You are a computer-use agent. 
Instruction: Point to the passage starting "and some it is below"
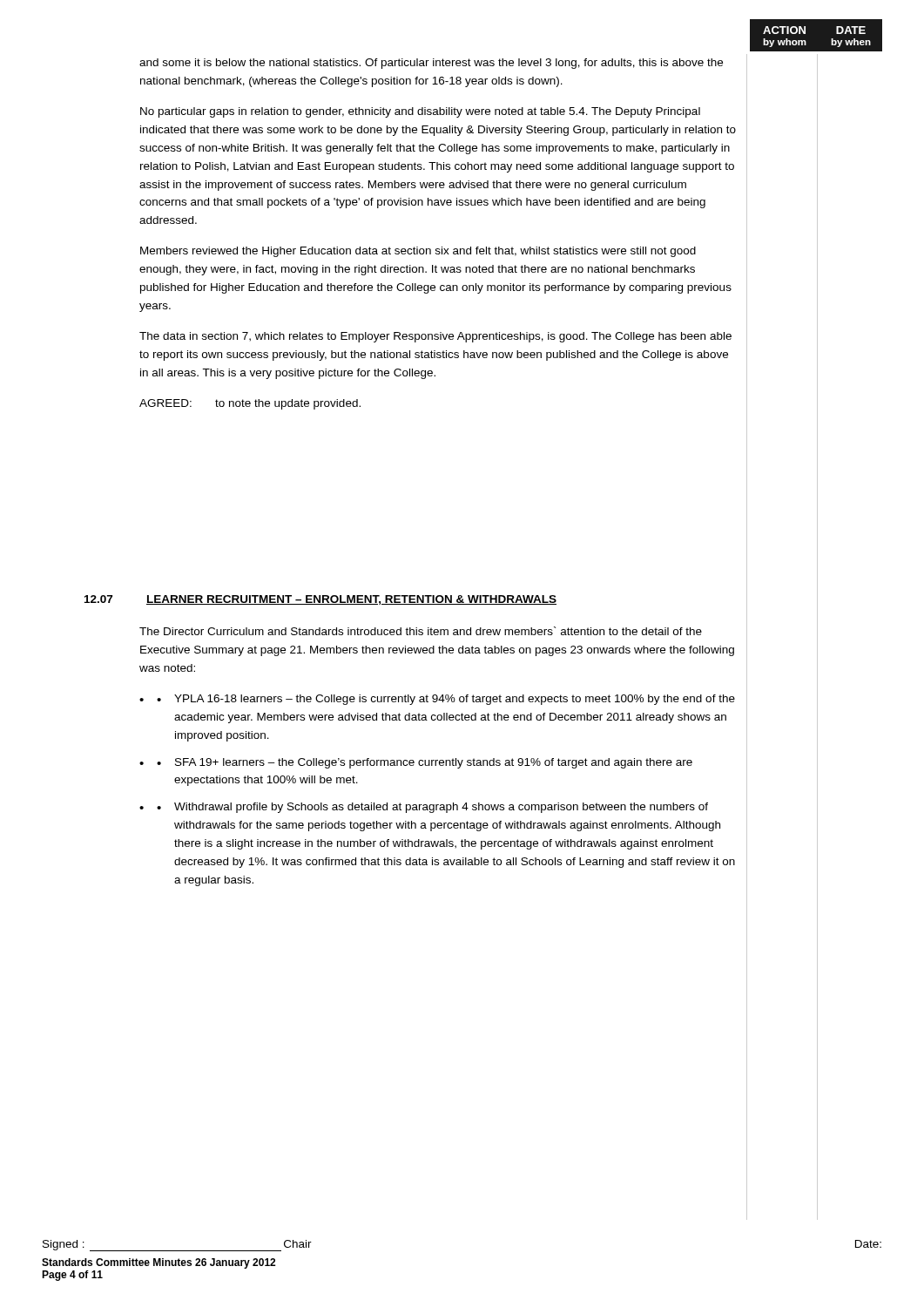[431, 71]
